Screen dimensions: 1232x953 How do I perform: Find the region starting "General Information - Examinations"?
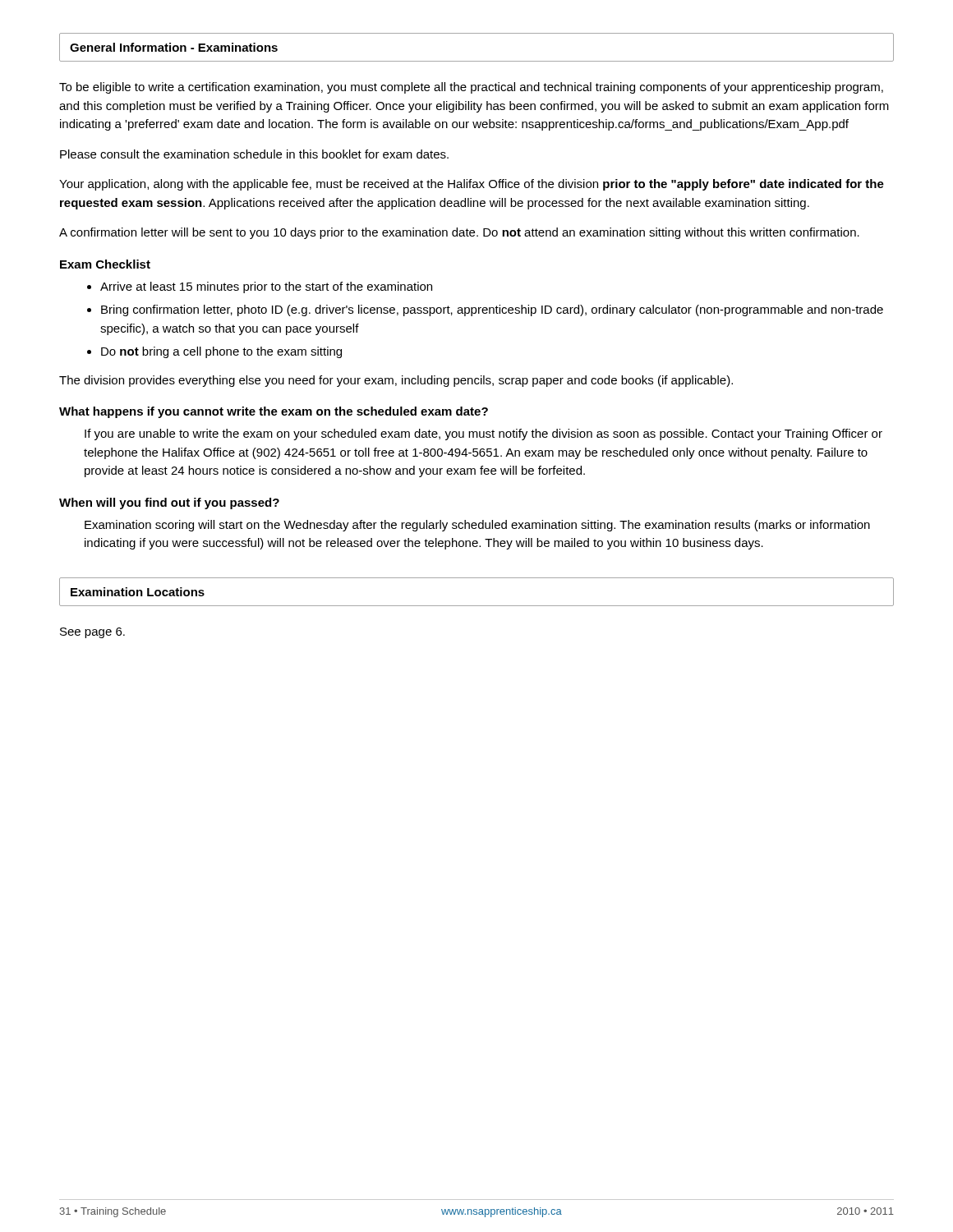[174, 47]
